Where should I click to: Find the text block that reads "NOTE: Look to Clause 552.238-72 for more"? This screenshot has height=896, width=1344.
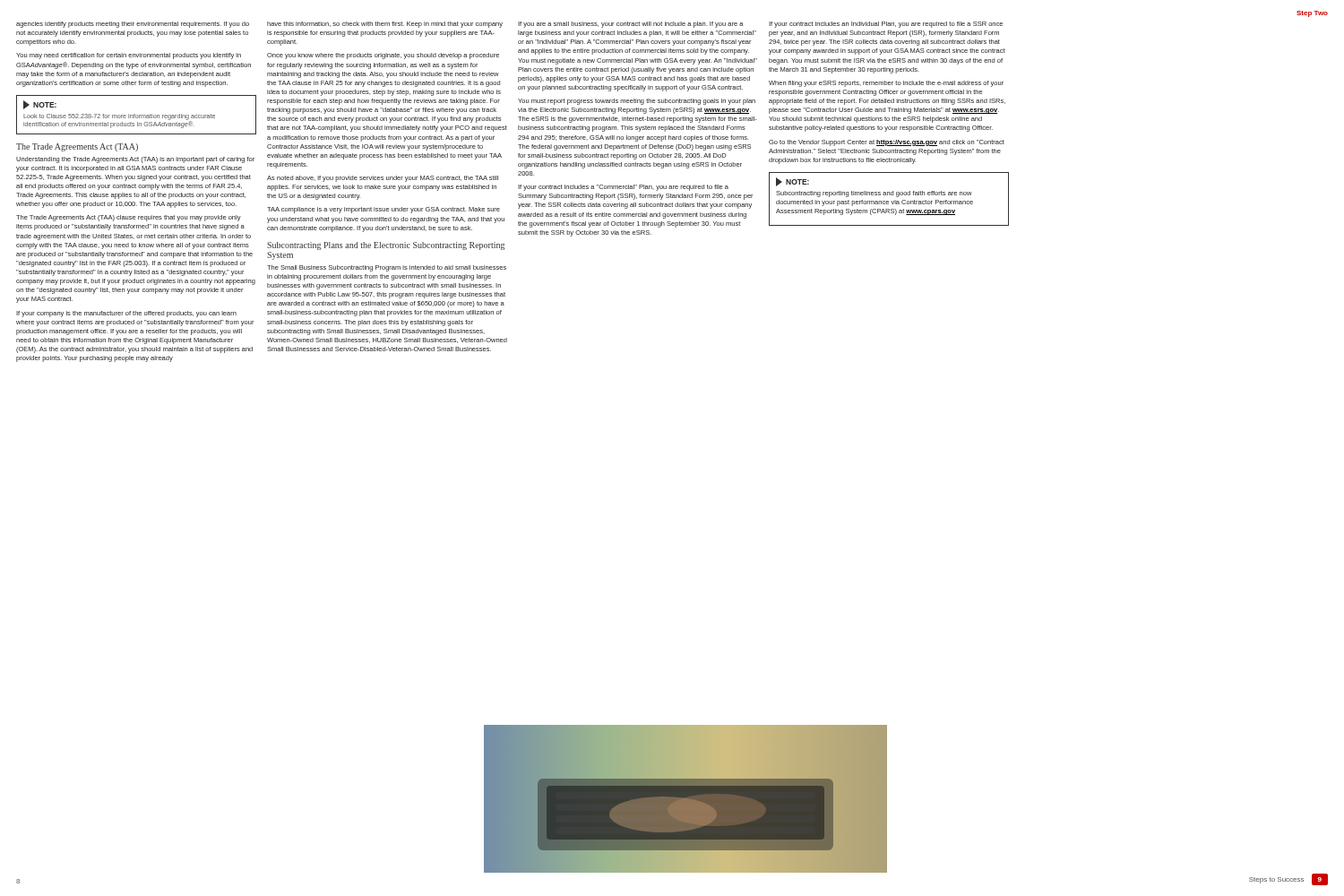click(136, 114)
